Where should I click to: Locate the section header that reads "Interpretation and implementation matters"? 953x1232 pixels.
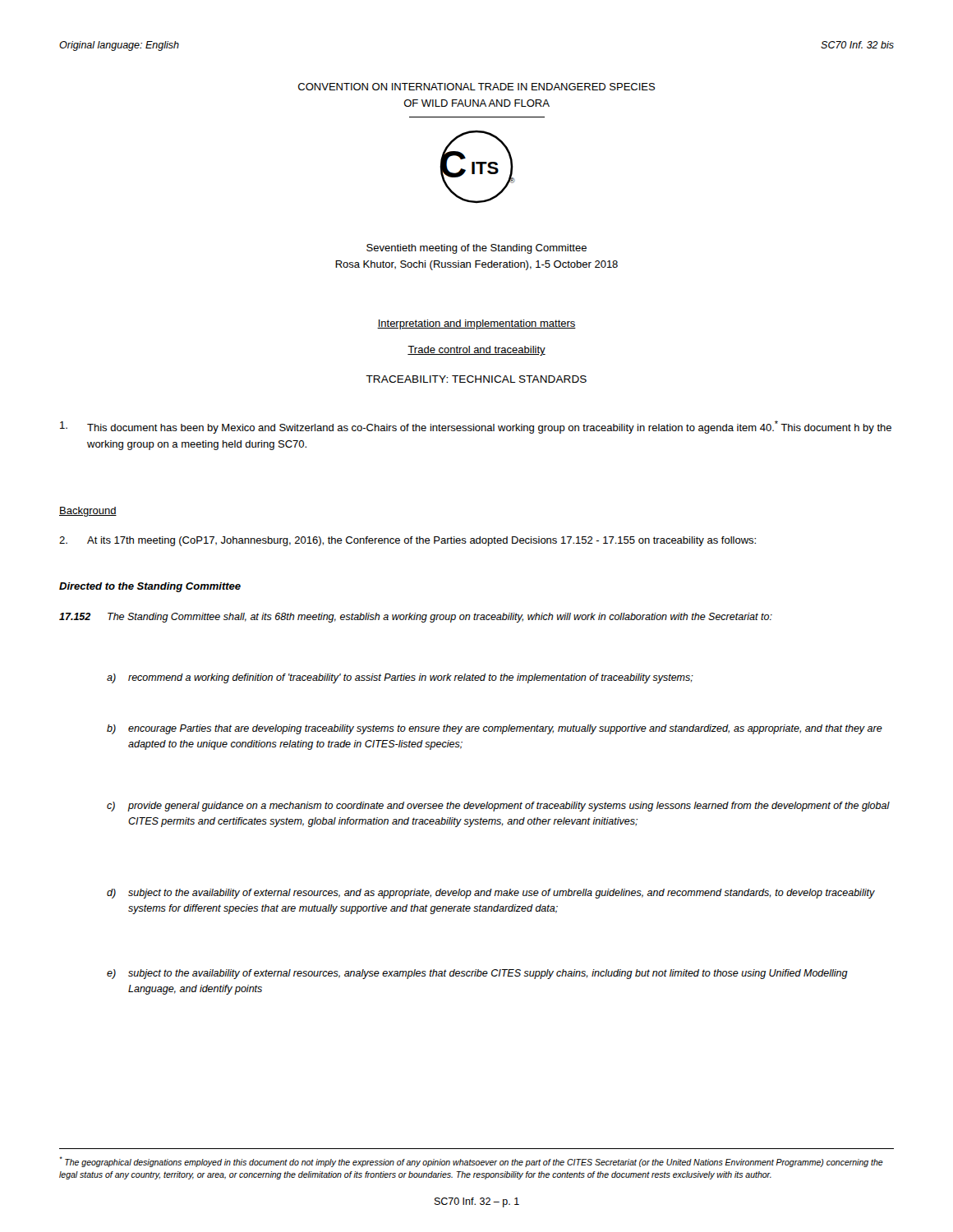point(476,323)
